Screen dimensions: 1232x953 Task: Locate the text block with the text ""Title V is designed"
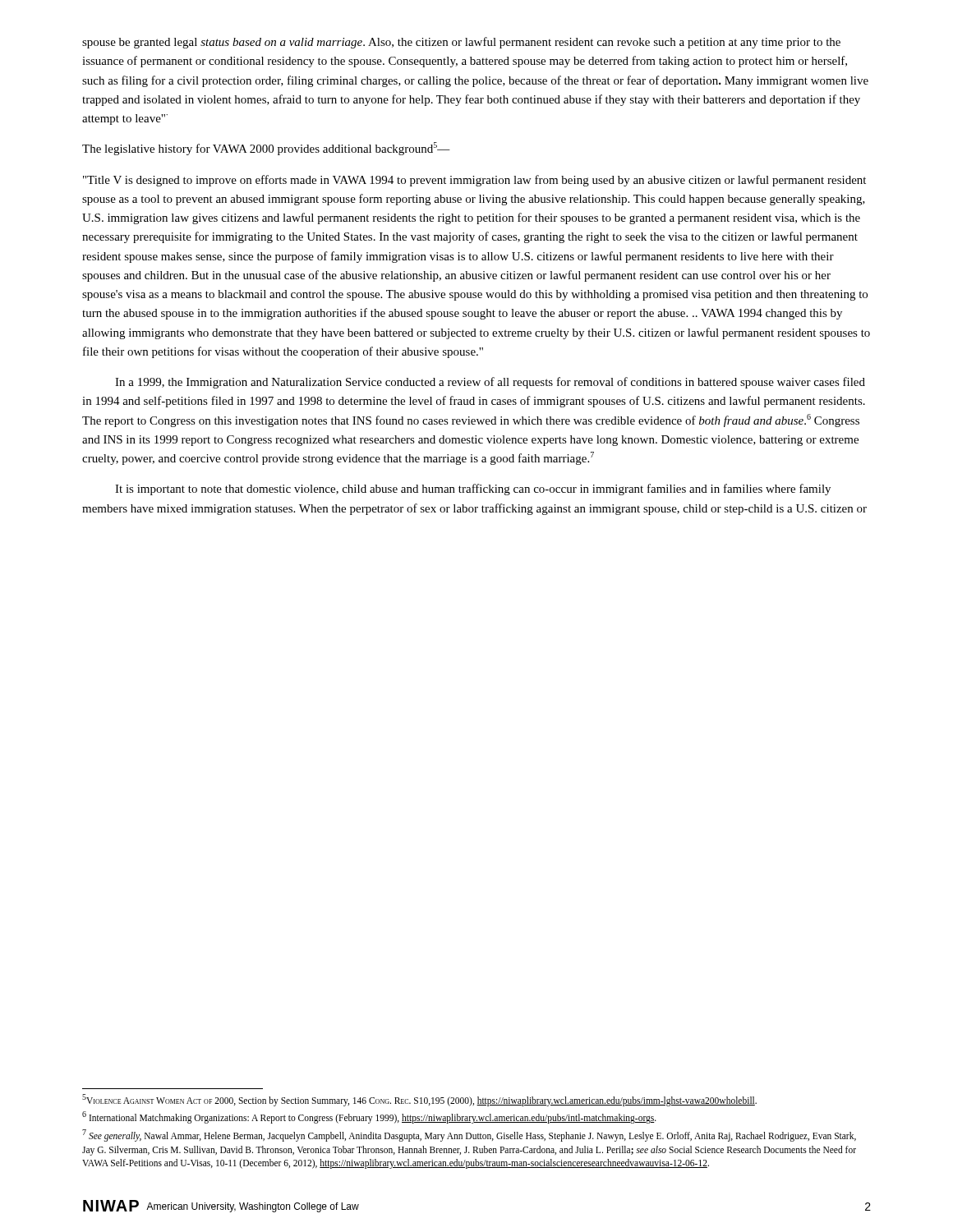tap(476, 265)
